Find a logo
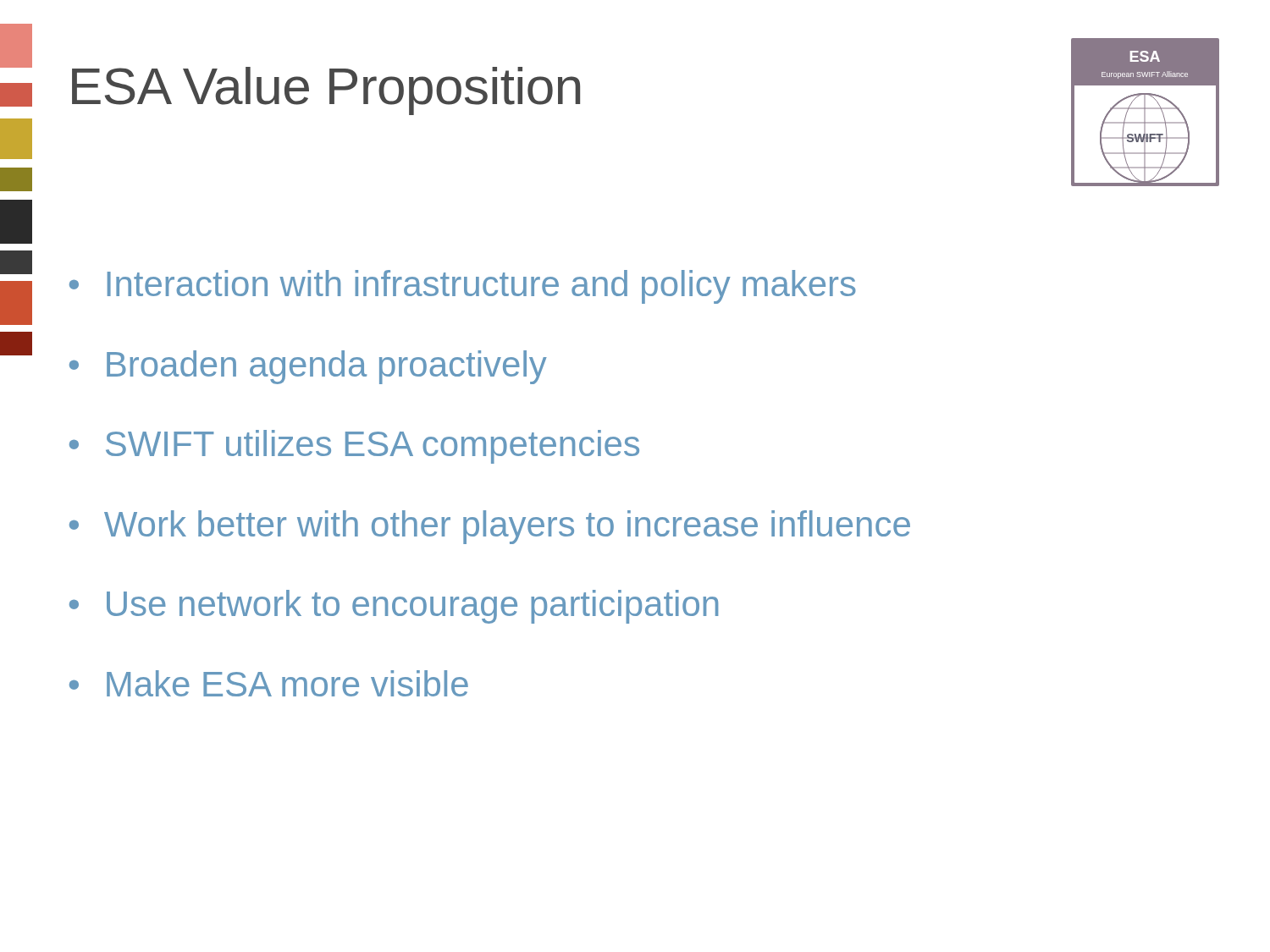The width and height of the screenshot is (1270, 952). 1145,112
